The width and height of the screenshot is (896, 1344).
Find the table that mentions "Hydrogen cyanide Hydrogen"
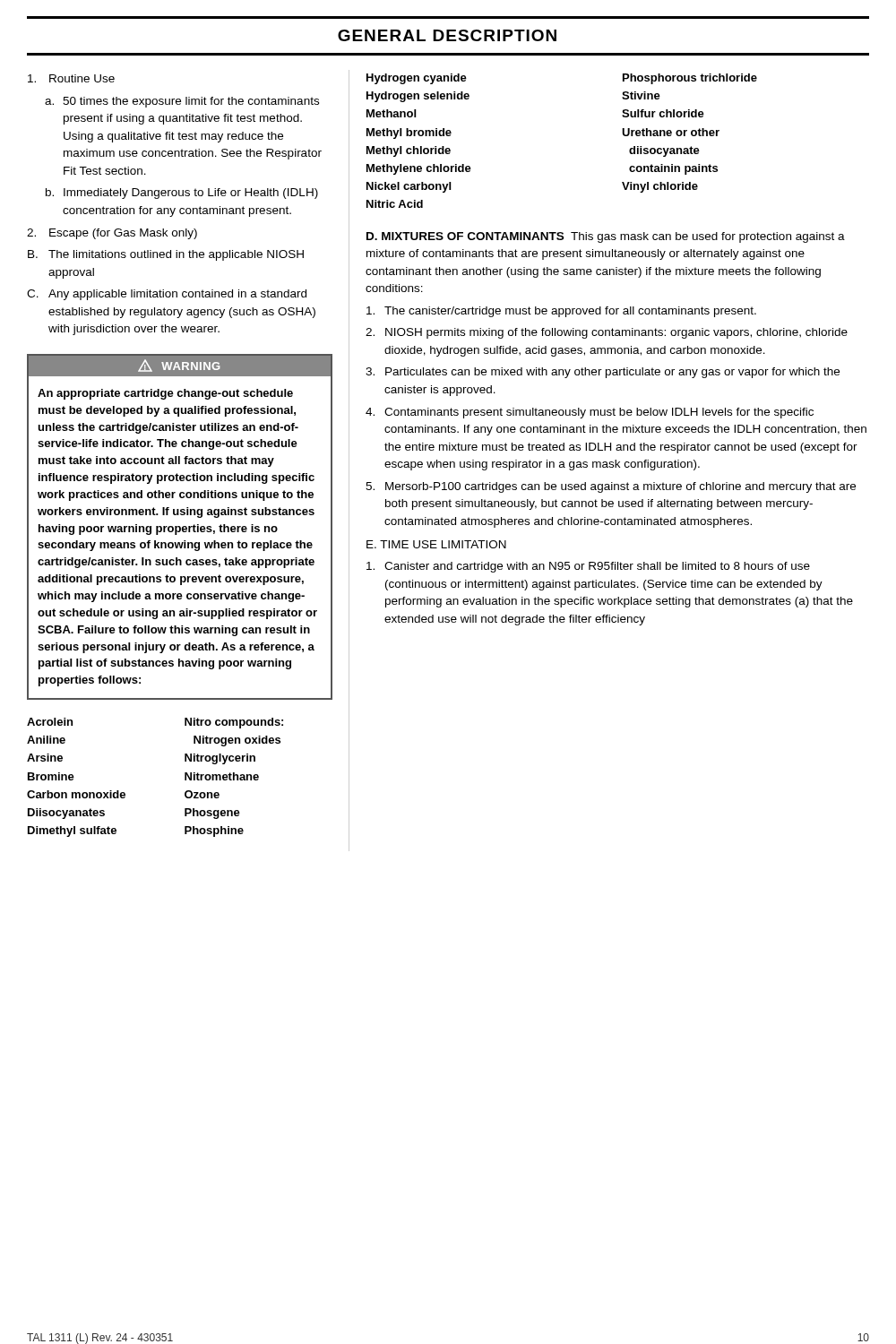pos(617,142)
